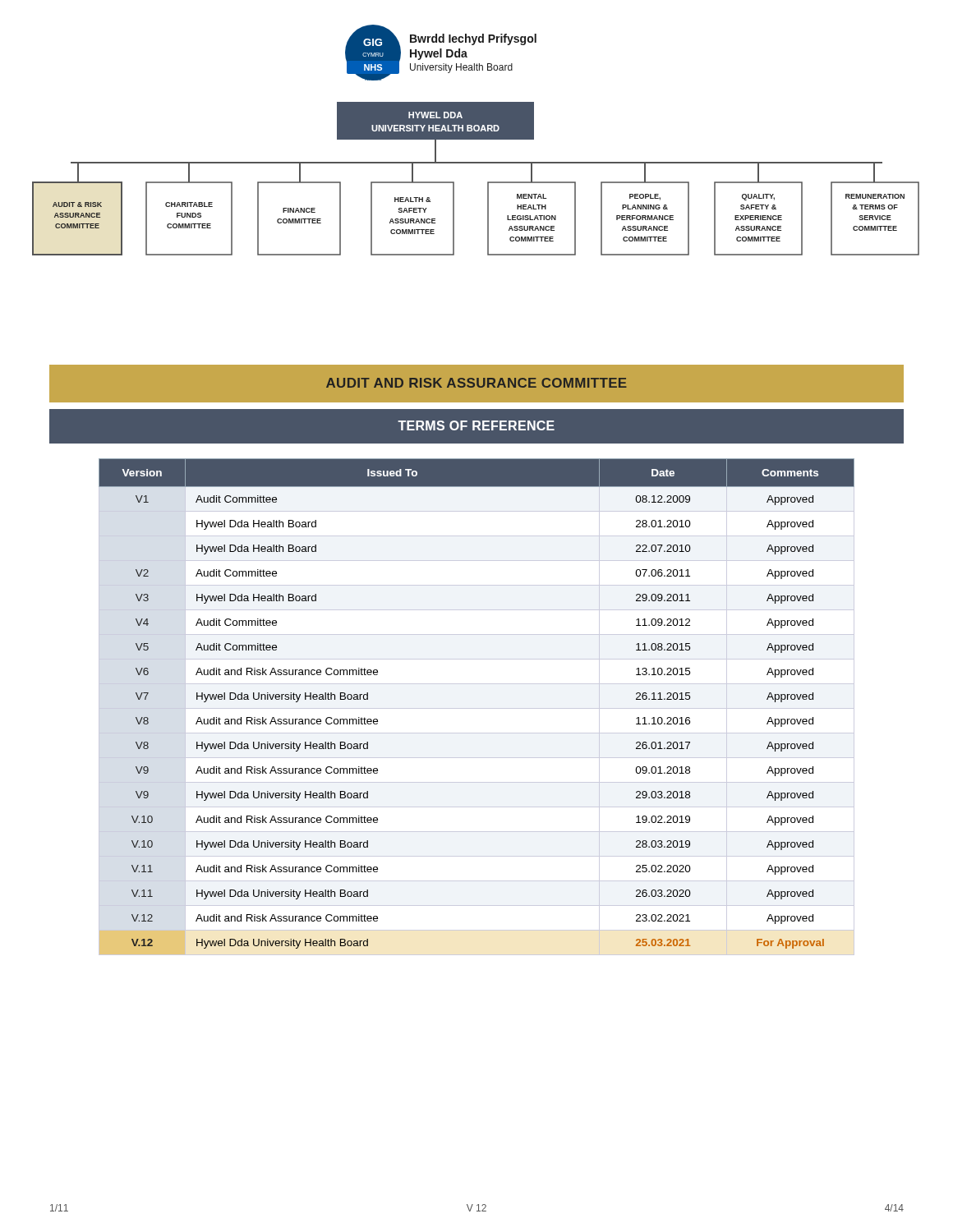Locate the organizational chart

point(476,221)
